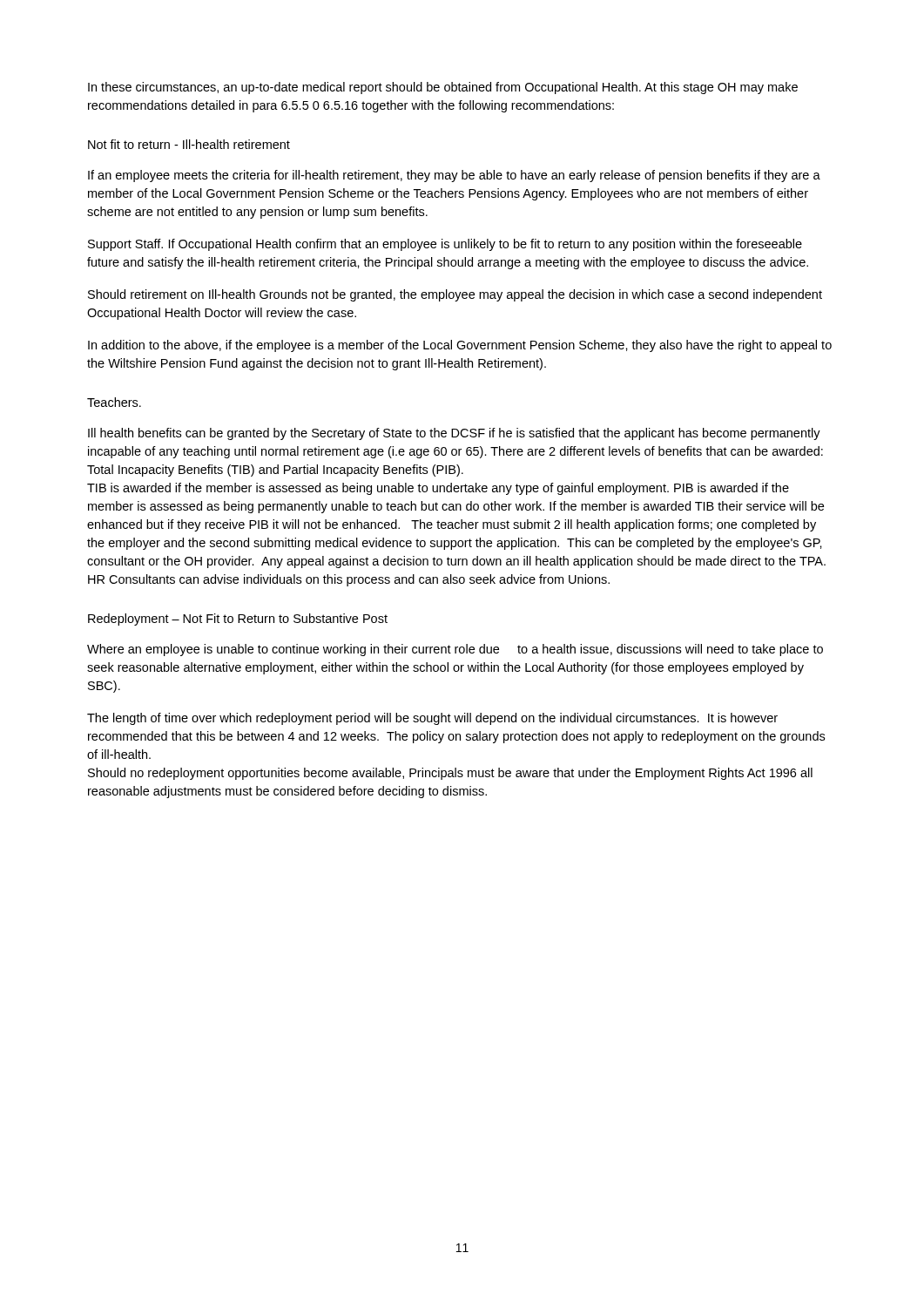This screenshot has width=924, height=1307.
Task: Locate the text block that reads "Where an employee is unable"
Action: 455,668
